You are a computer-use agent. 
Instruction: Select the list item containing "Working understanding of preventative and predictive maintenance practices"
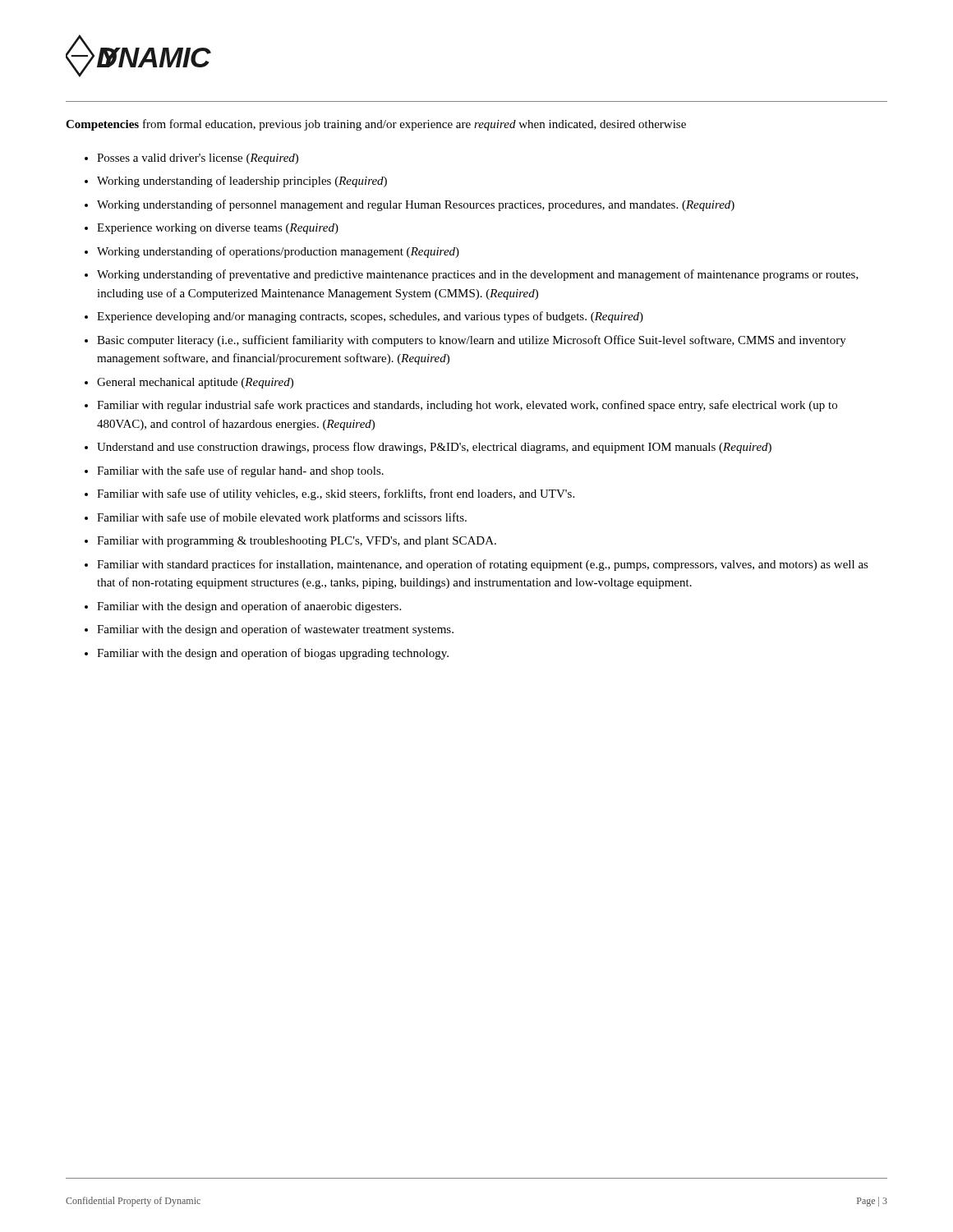478,284
